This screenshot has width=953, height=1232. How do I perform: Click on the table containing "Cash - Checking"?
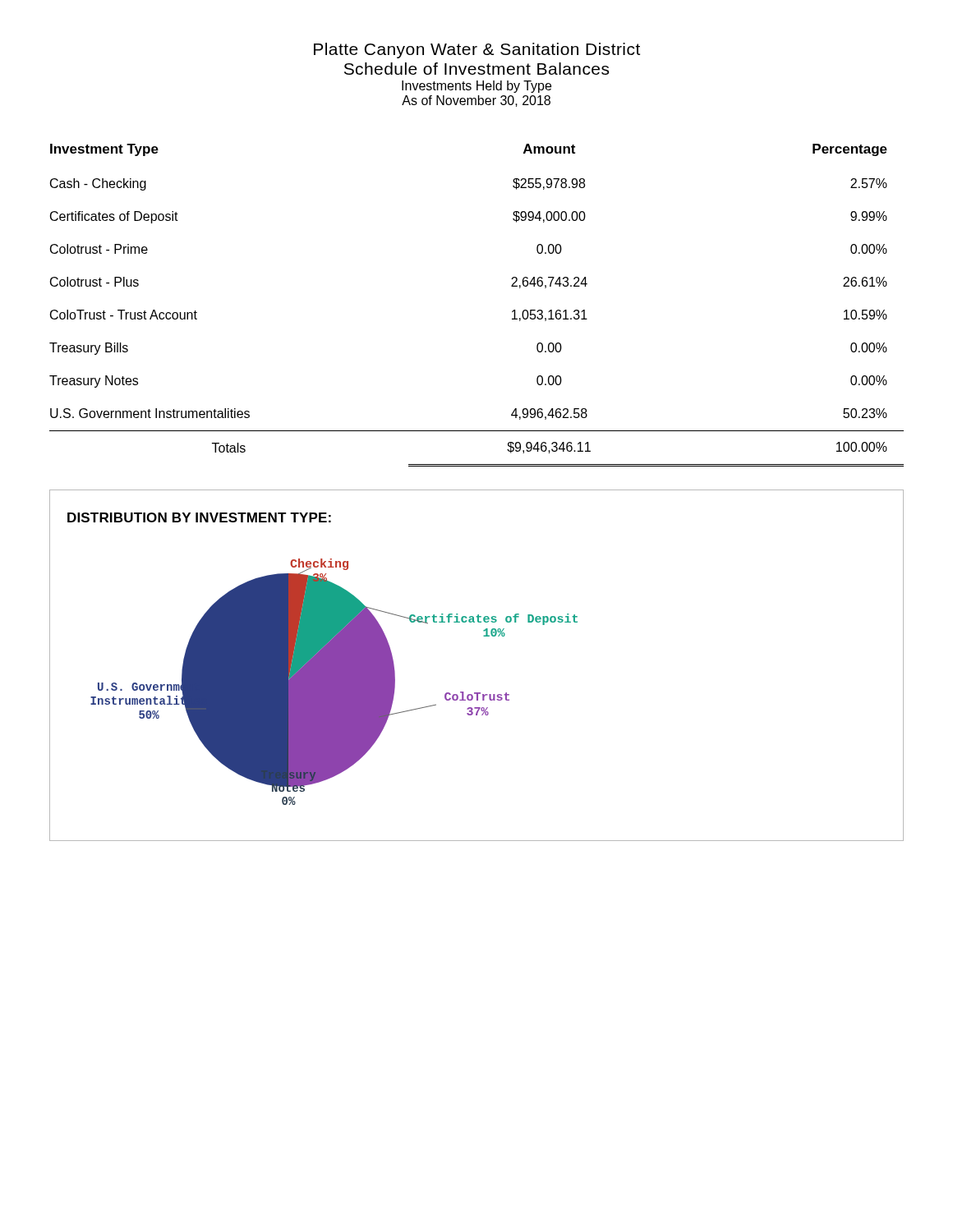pyautogui.click(x=476, y=301)
